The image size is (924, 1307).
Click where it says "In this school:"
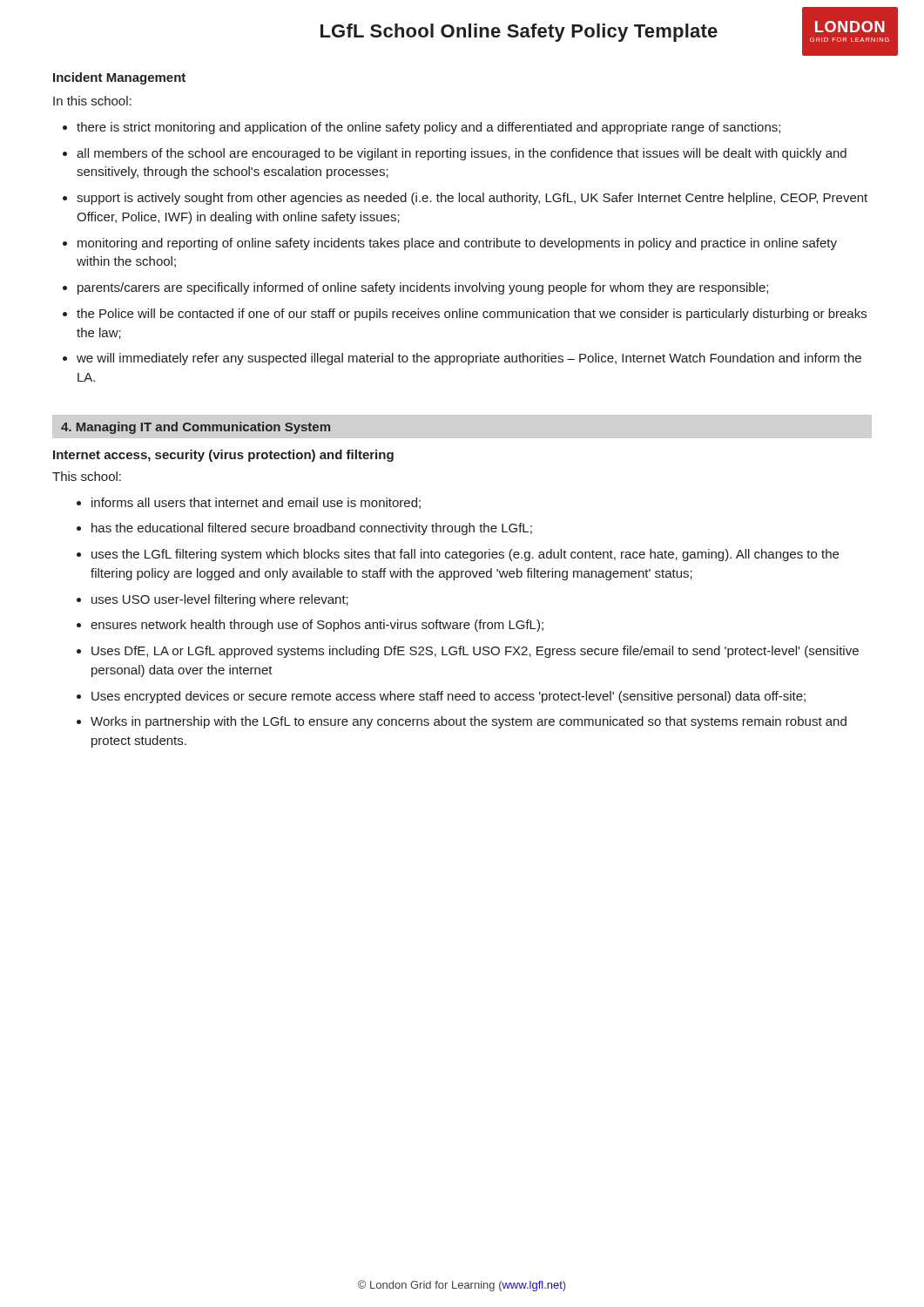92,101
